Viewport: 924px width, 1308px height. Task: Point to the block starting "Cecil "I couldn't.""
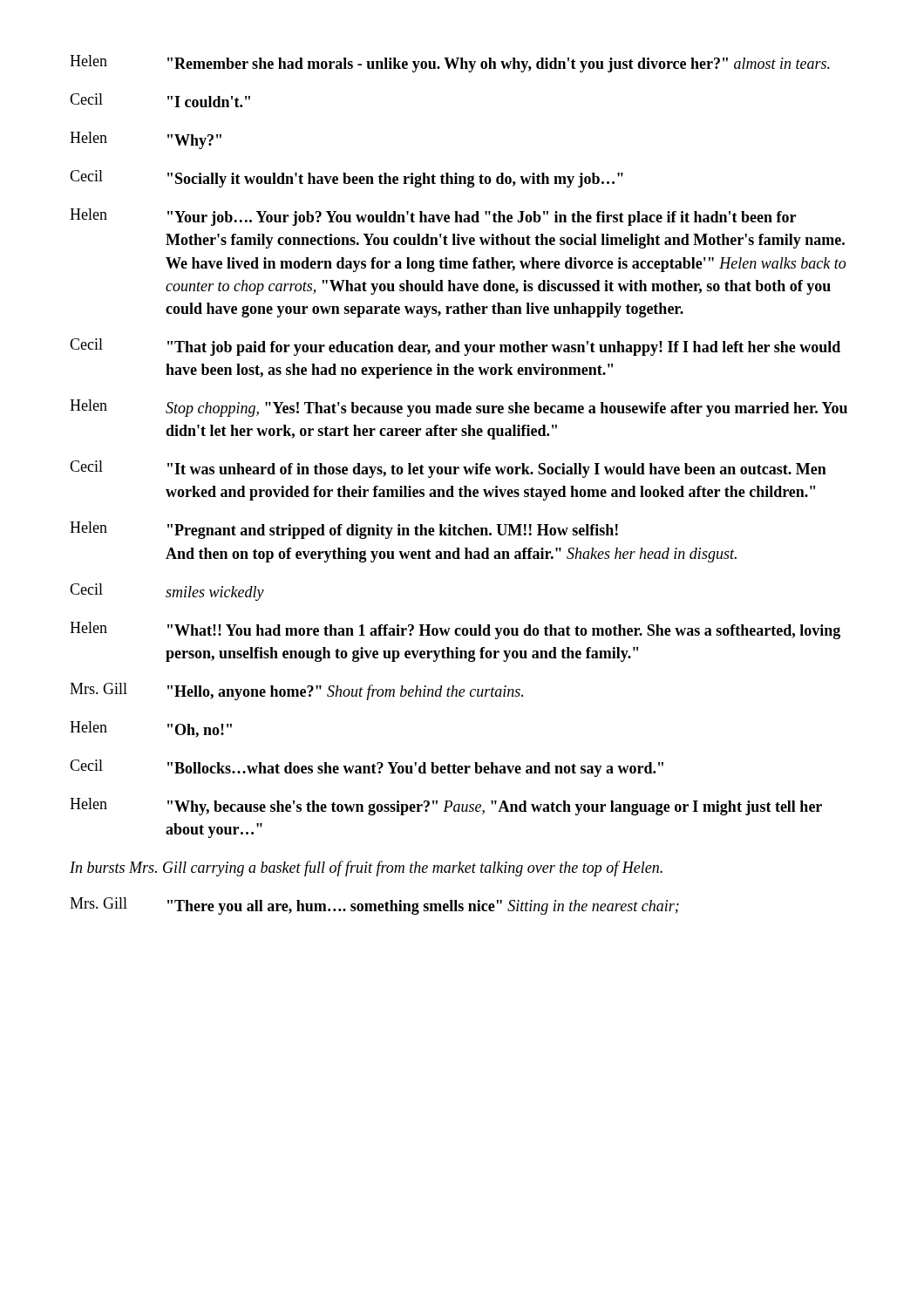(93, 99)
